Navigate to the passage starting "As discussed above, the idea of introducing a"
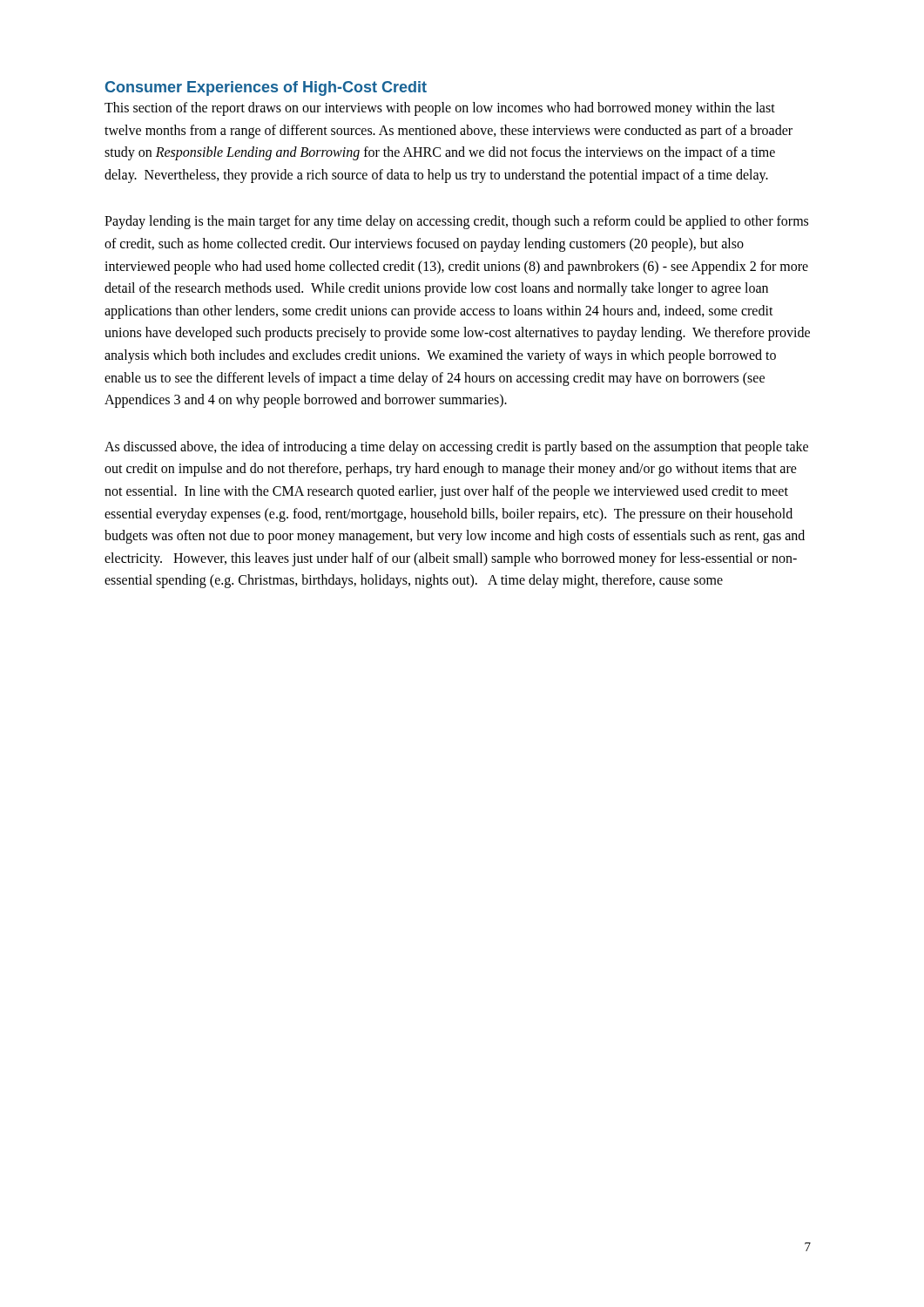924x1307 pixels. coord(457,513)
